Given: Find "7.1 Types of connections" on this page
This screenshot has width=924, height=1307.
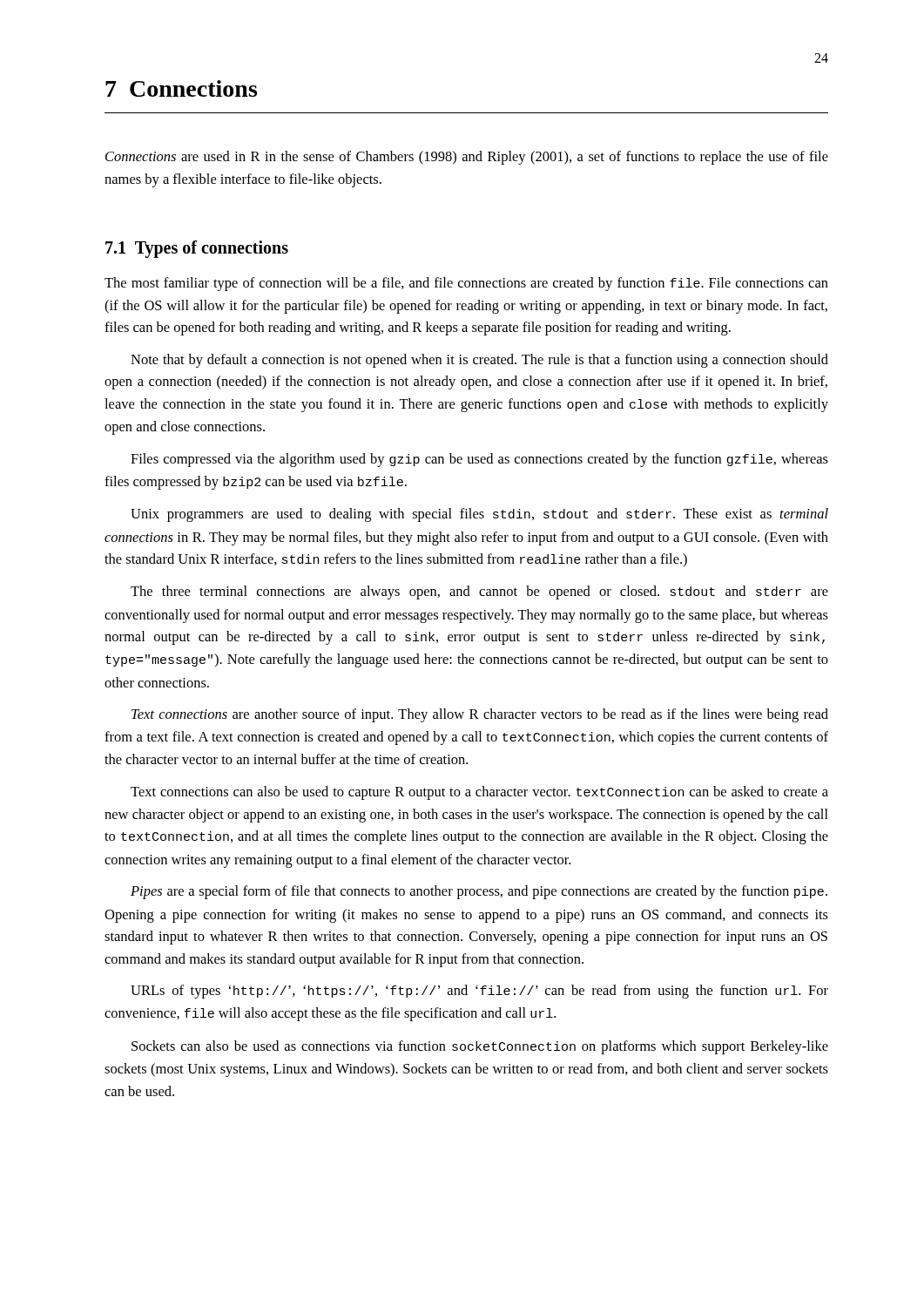Looking at the screenshot, I should tap(197, 249).
